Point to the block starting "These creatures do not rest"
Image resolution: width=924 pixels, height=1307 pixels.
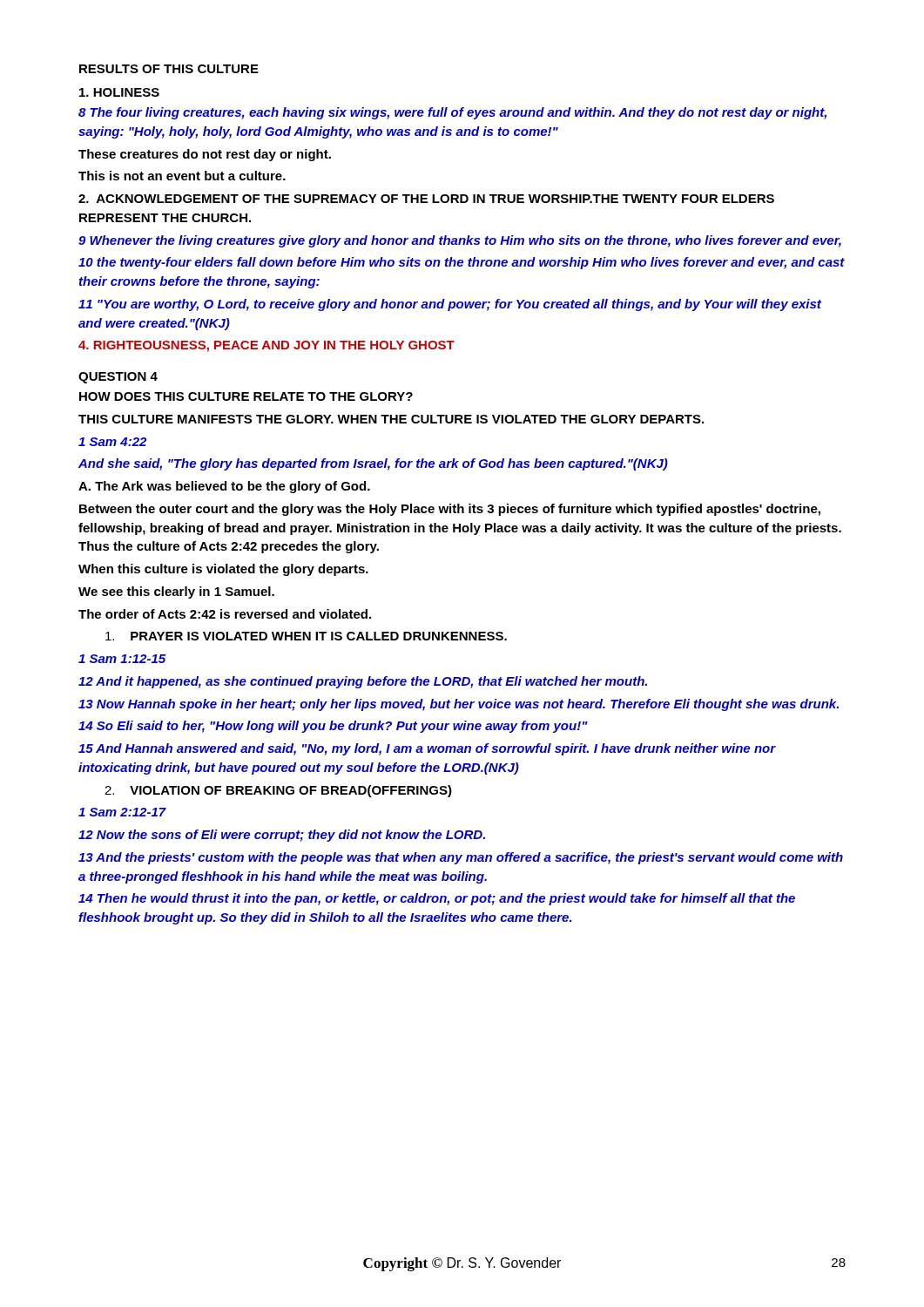coord(205,153)
